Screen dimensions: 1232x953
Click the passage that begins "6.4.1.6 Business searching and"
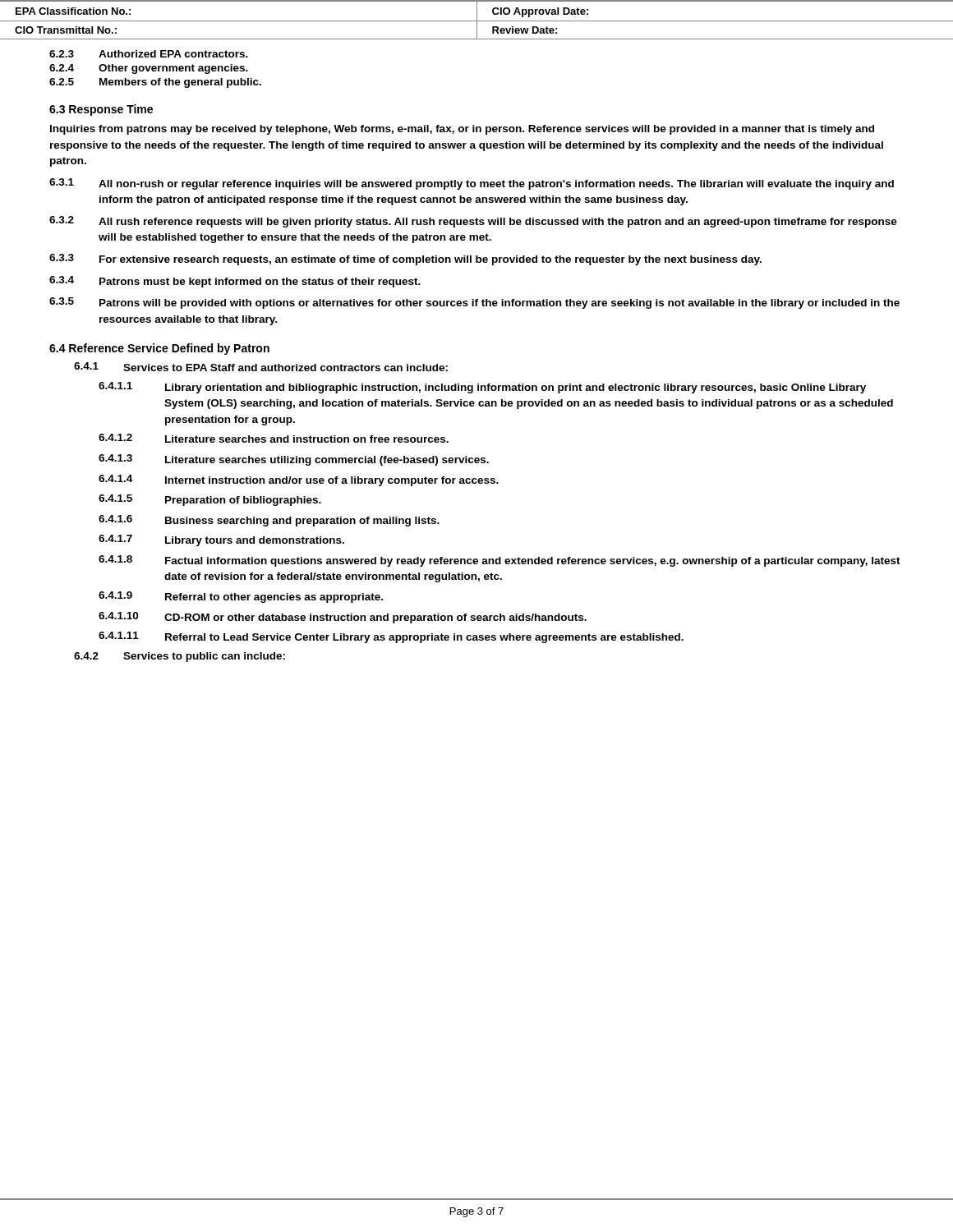269,520
